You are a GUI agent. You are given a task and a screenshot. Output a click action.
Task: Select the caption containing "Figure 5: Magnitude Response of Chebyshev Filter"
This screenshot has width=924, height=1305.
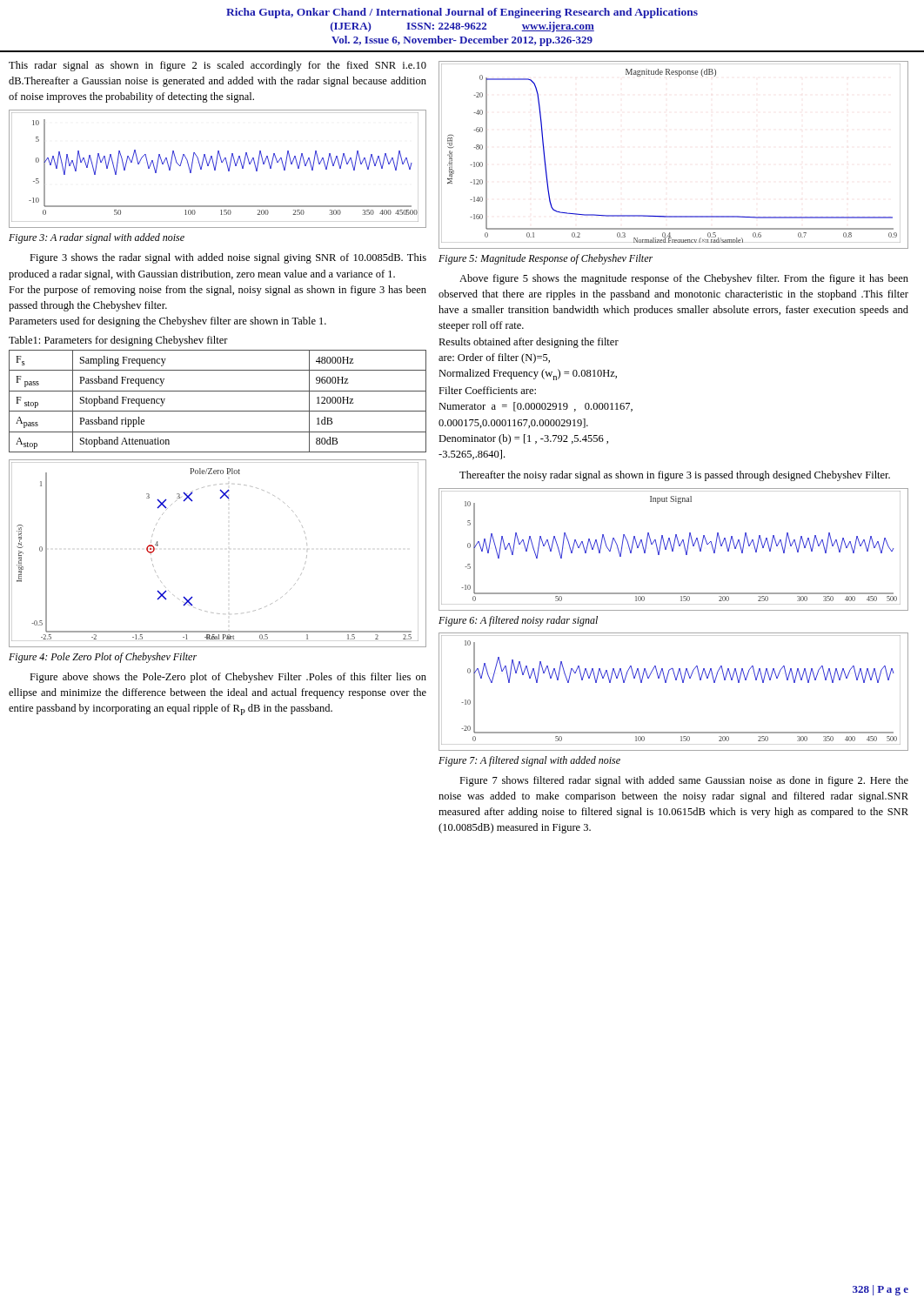coord(546,258)
